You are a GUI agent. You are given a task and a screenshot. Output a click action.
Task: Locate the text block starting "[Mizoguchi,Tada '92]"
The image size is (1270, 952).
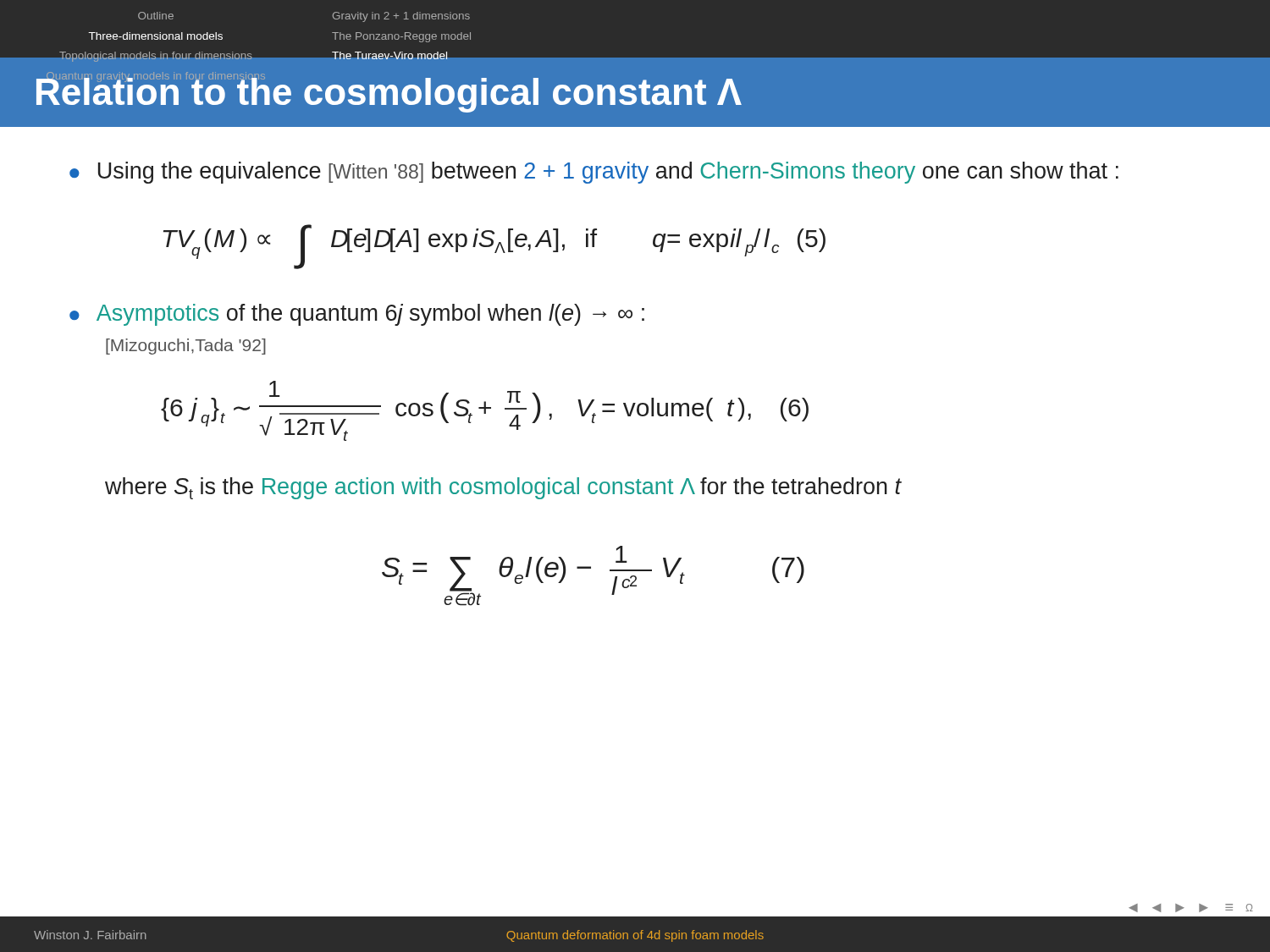coord(186,345)
